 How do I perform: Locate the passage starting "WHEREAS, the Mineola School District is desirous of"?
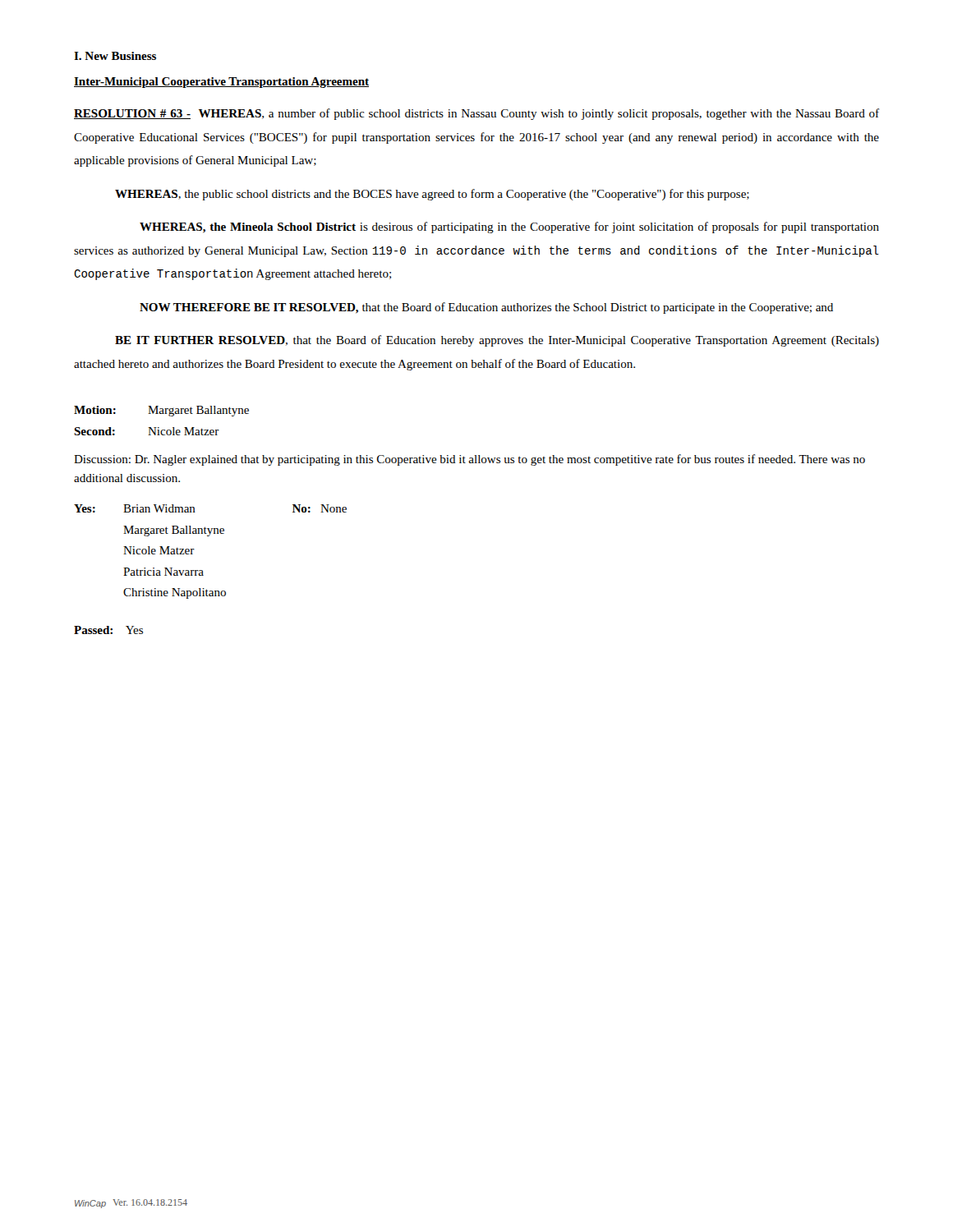tap(476, 251)
